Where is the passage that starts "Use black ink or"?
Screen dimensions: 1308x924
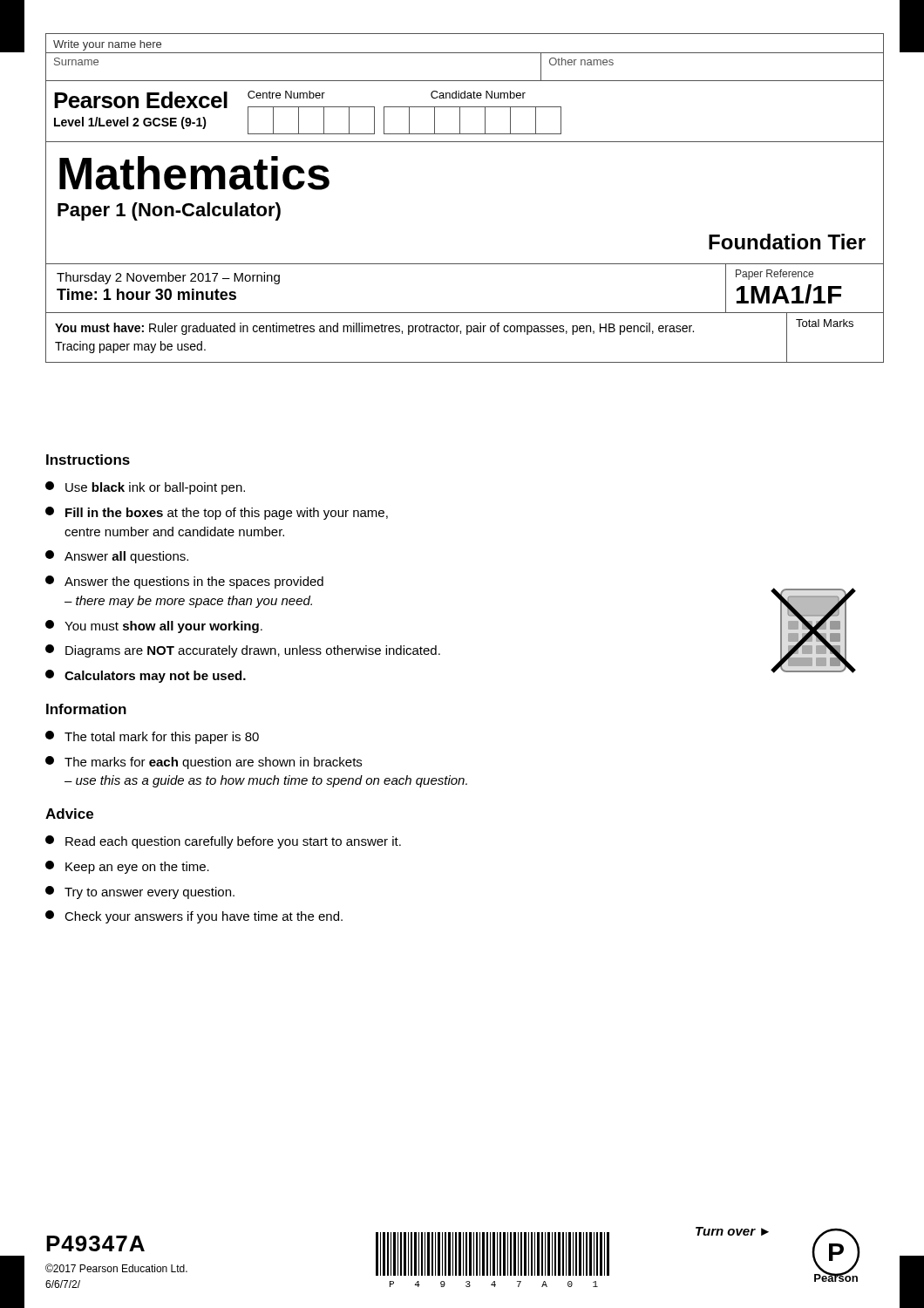[146, 487]
